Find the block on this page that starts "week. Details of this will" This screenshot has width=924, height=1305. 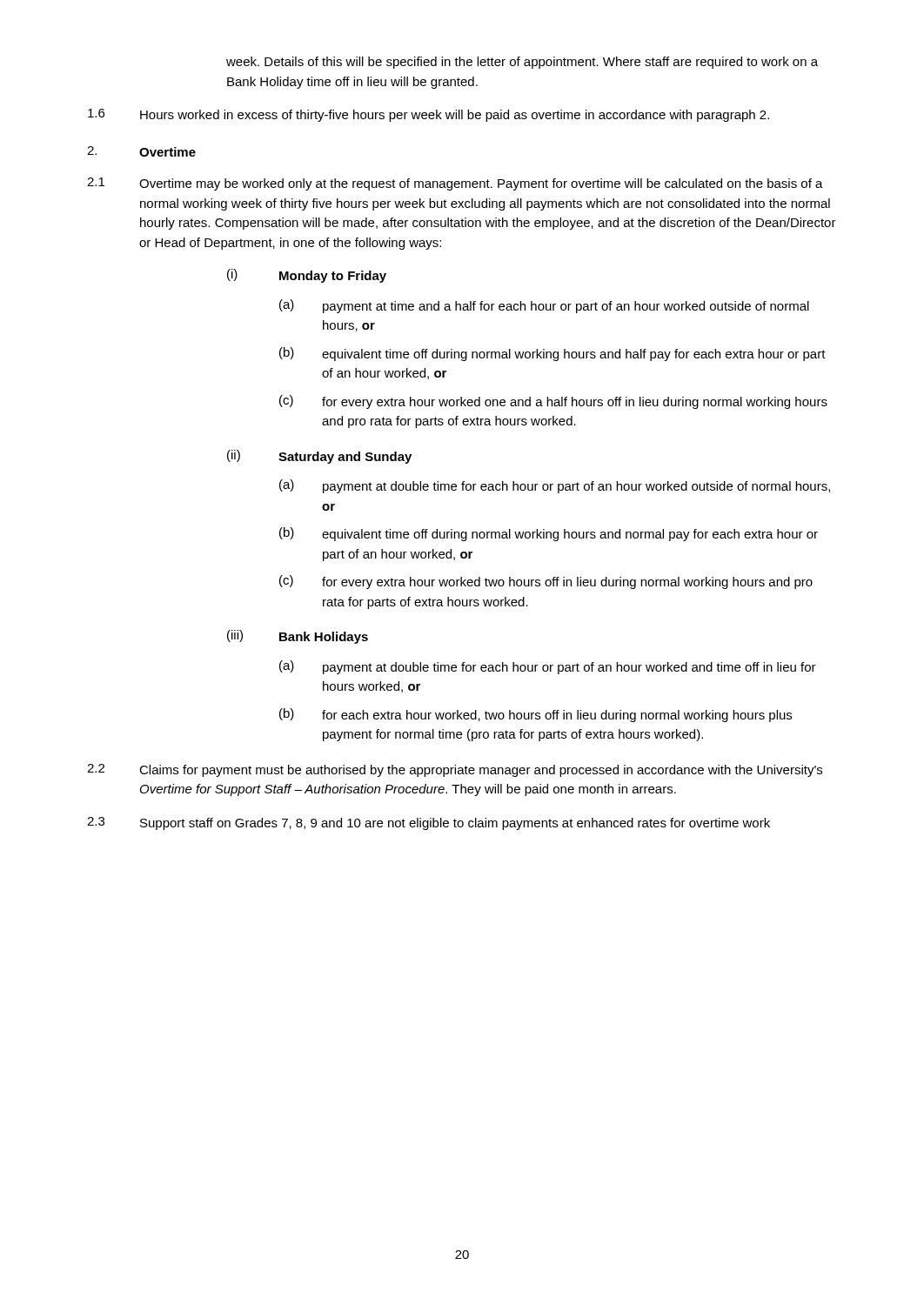point(522,71)
